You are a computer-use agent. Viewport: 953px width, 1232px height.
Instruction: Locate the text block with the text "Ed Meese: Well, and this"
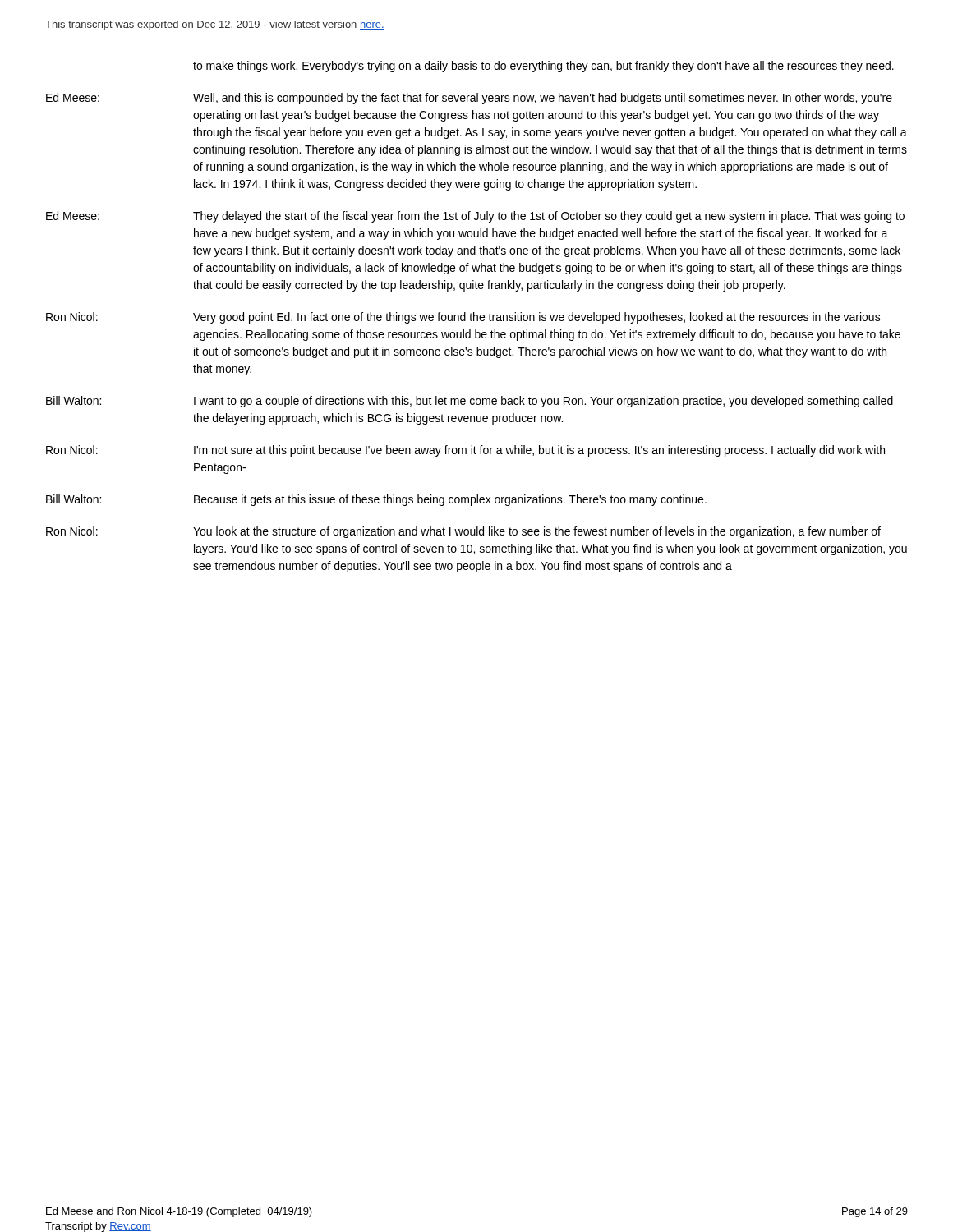(476, 141)
